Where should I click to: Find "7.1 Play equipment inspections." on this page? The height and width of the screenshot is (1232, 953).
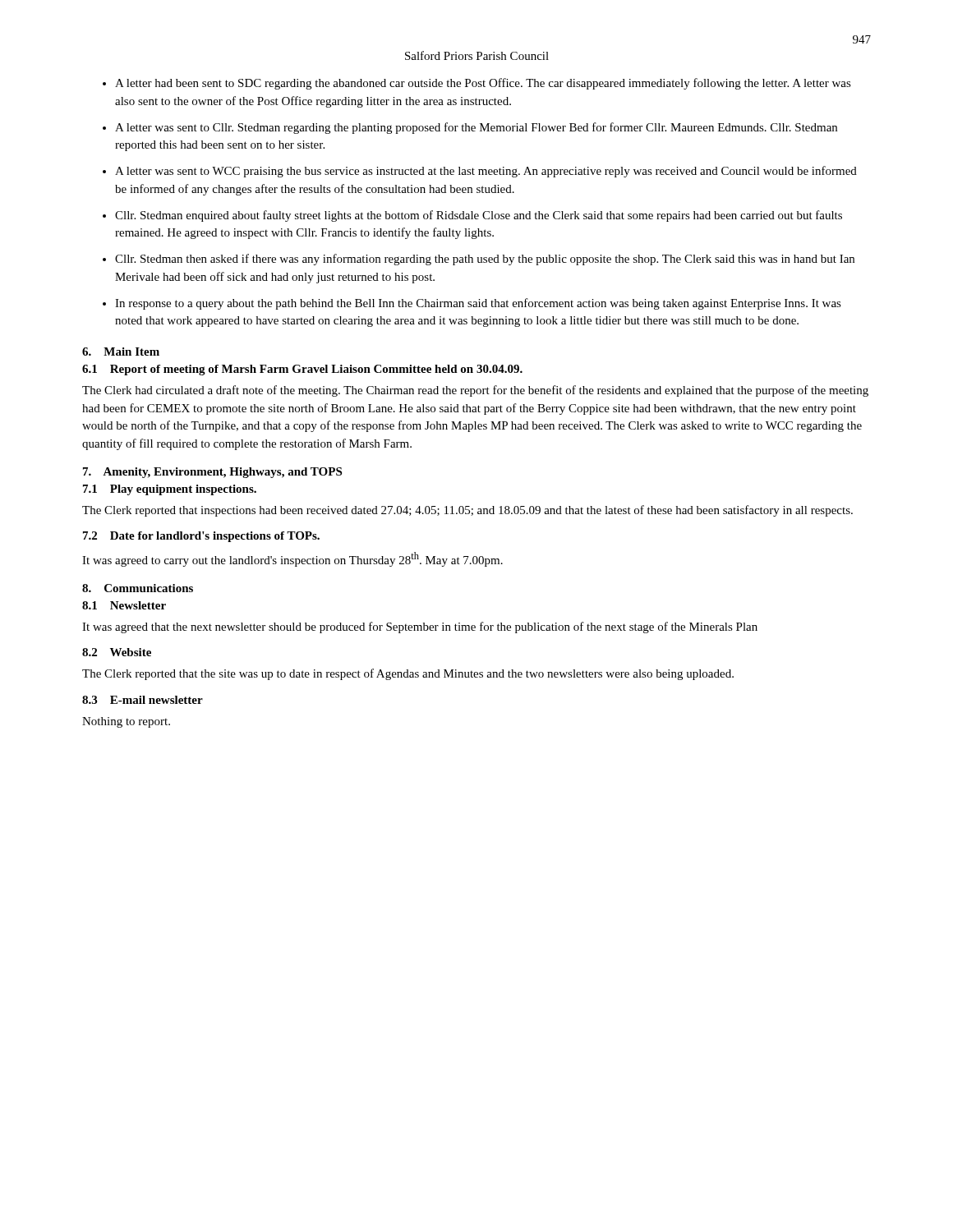click(x=169, y=488)
